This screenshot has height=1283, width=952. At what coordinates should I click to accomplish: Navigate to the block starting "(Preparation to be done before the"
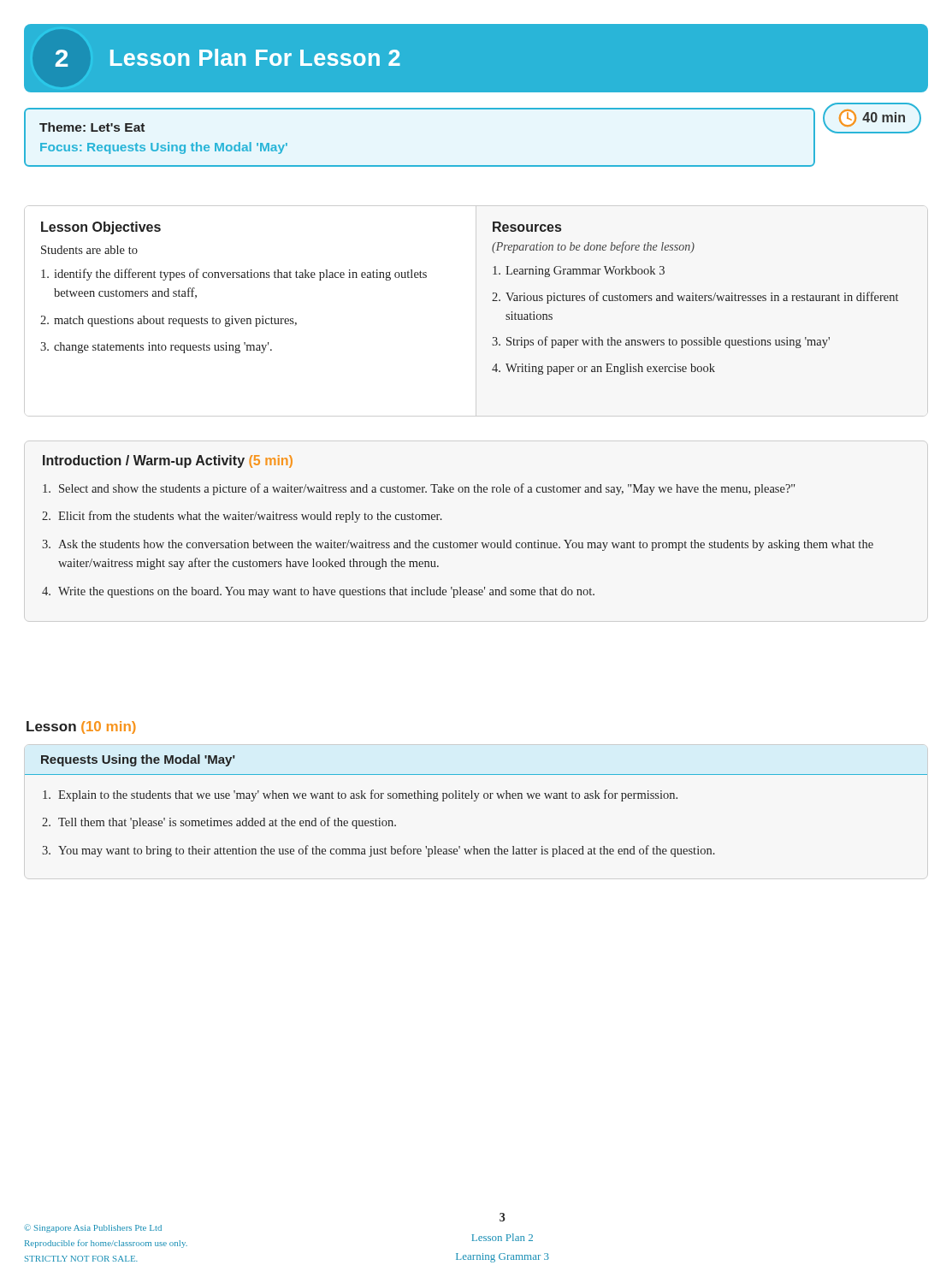(593, 247)
